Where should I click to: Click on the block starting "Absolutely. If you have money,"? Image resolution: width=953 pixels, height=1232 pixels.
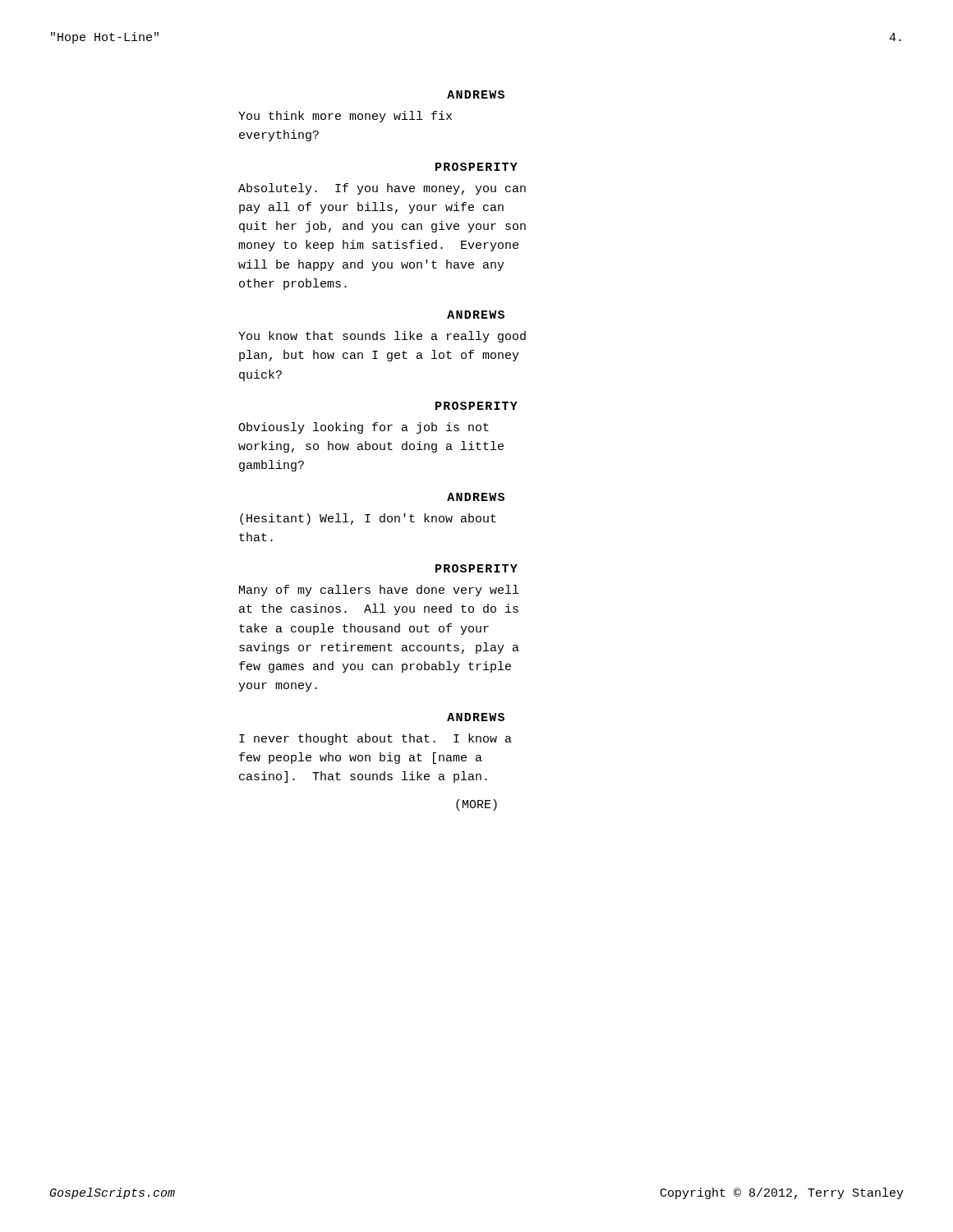tap(382, 237)
